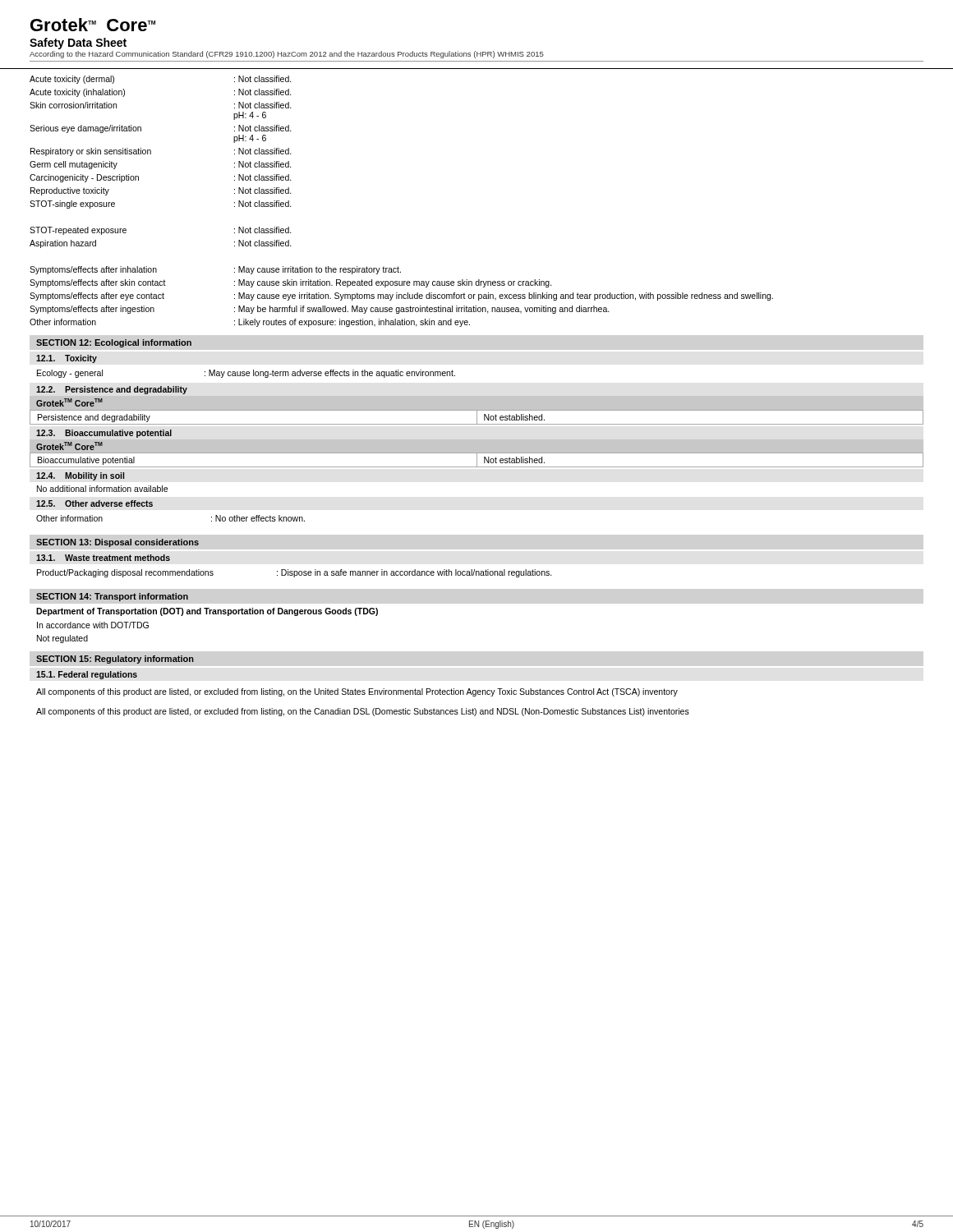Navigate to the passage starting "GrotekTM CoreTM"

(93, 25)
